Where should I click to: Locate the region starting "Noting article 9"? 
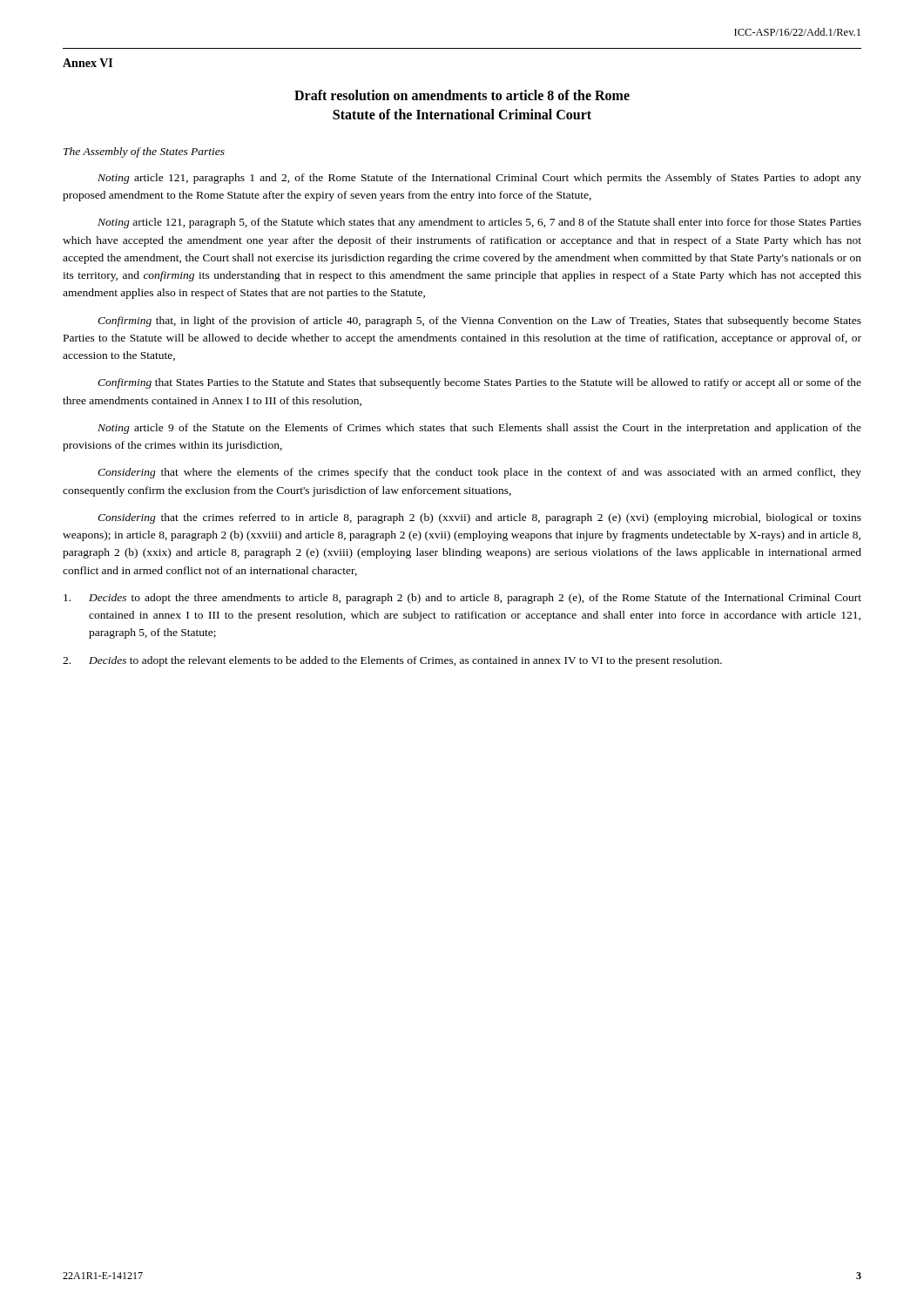[462, 436]
